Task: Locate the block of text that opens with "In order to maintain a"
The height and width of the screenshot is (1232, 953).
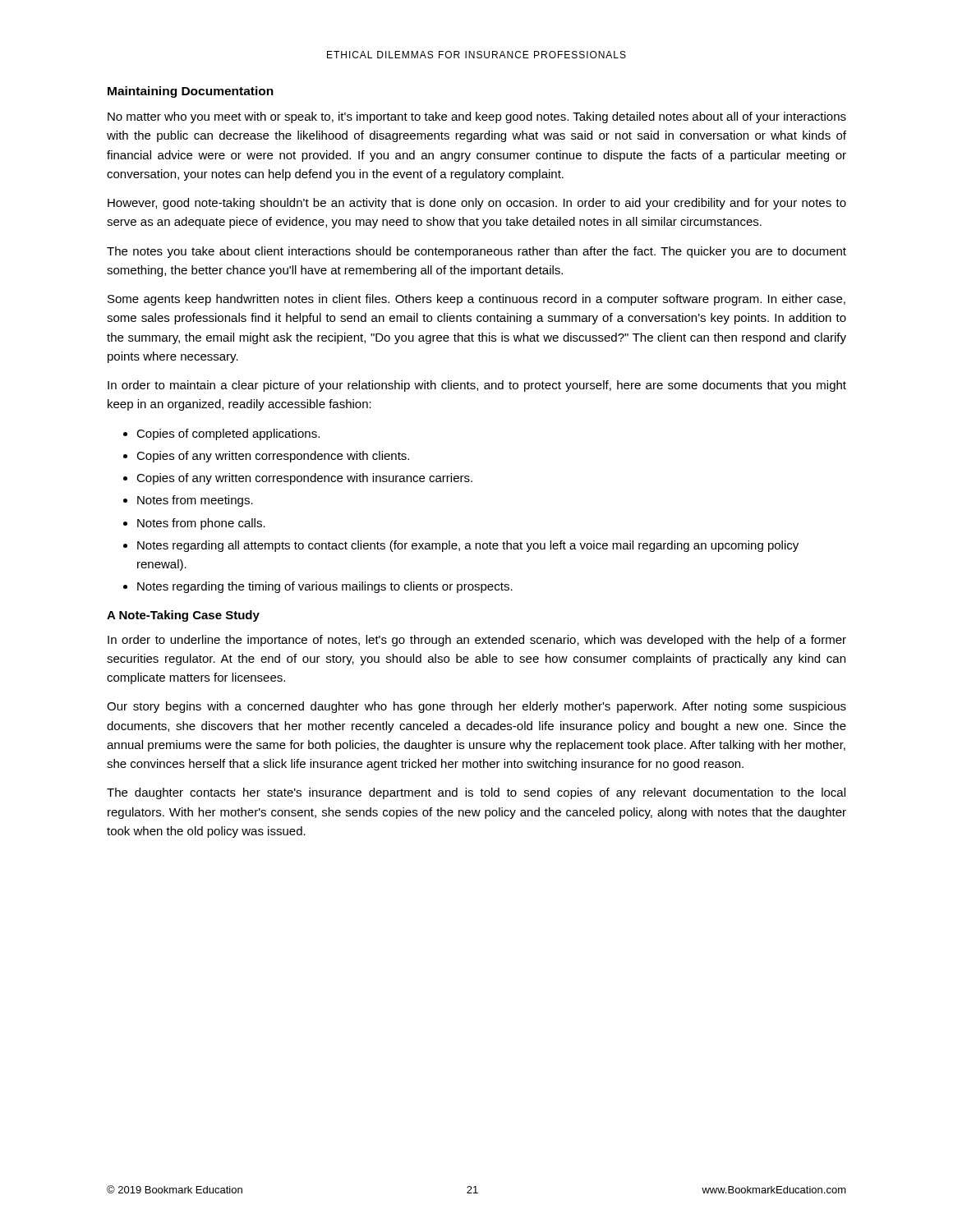Action: point(476,394)
